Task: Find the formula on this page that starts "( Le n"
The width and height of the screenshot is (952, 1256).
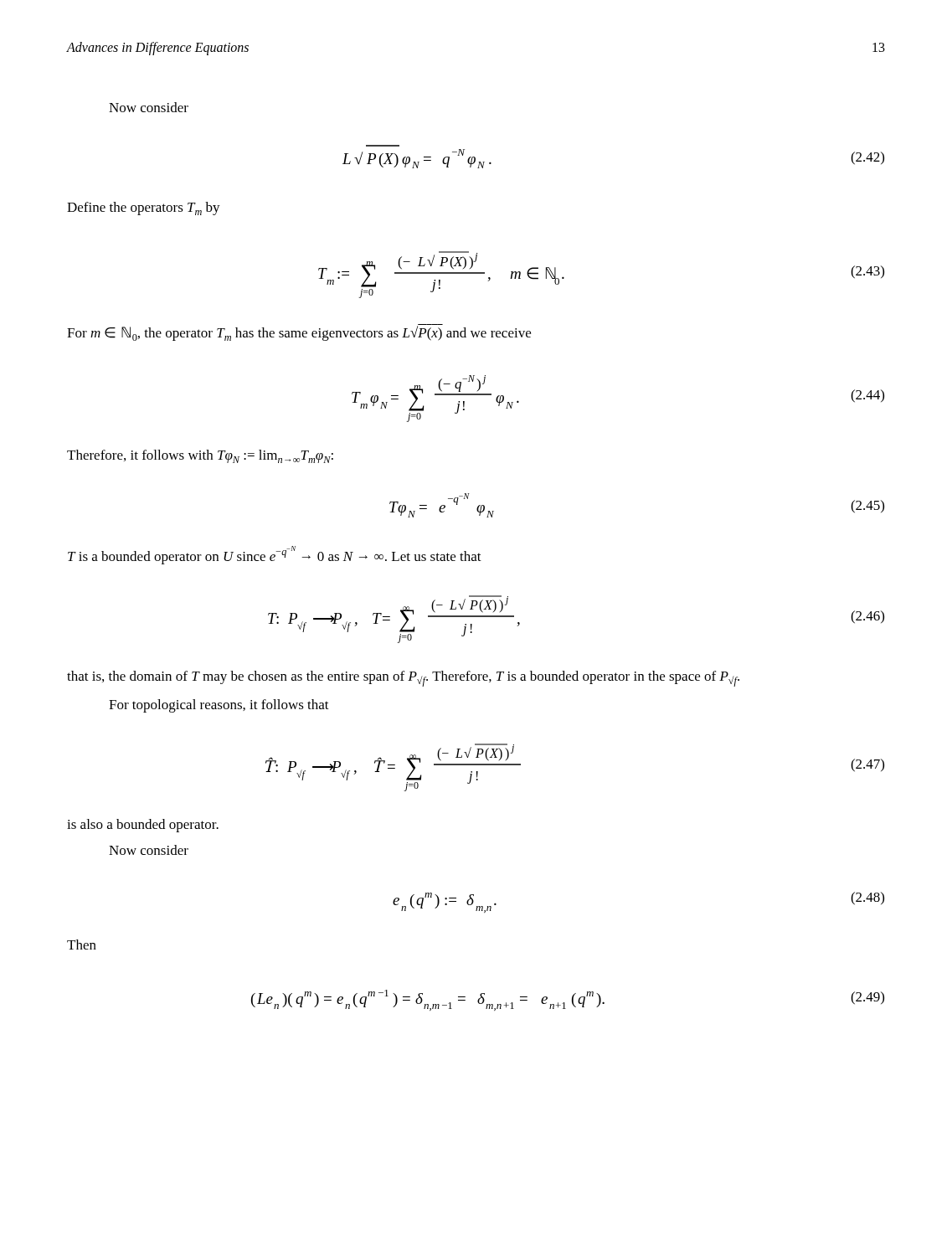Action: pos(567,997)
